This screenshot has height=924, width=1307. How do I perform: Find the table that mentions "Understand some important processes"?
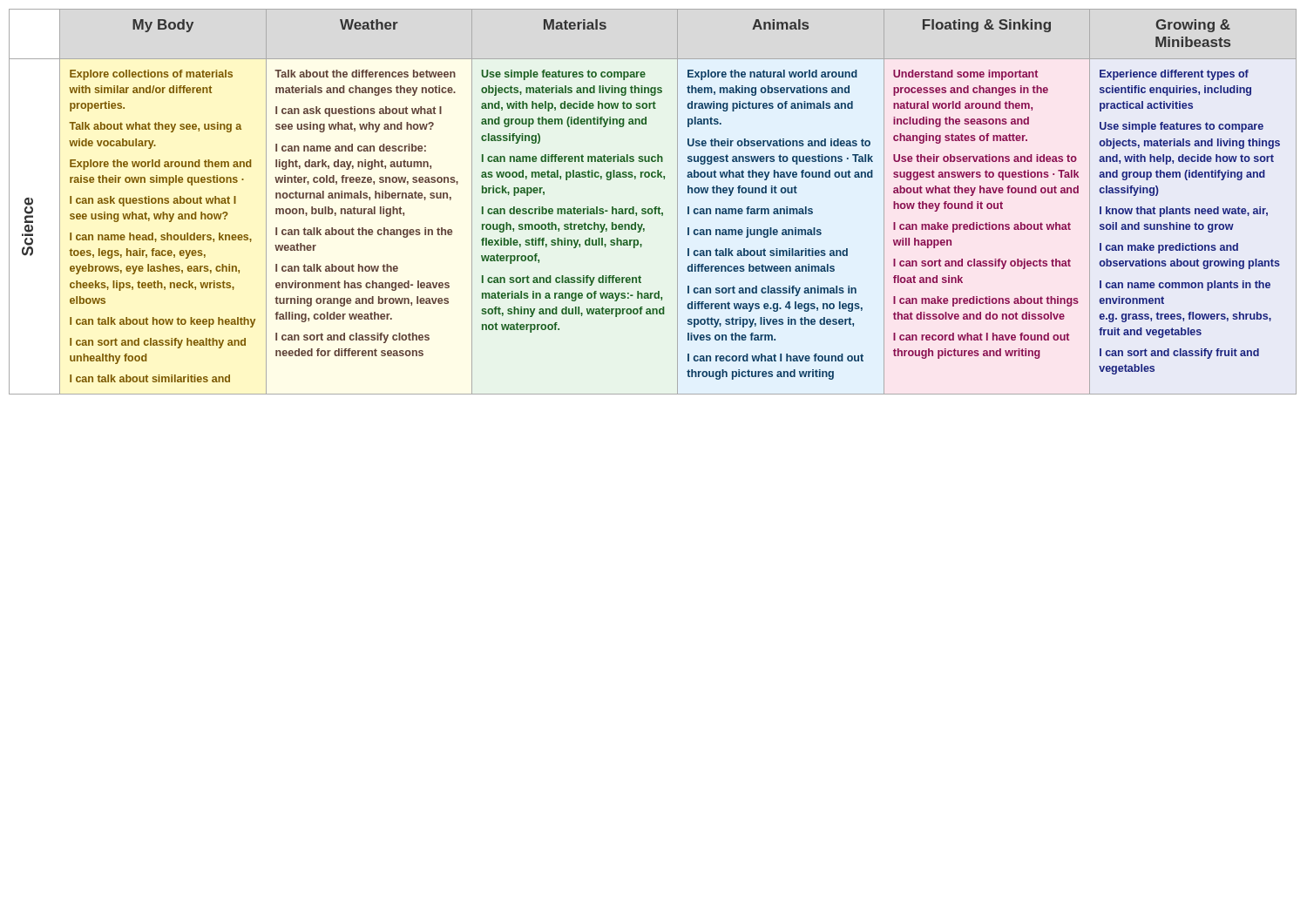point(987,227)
